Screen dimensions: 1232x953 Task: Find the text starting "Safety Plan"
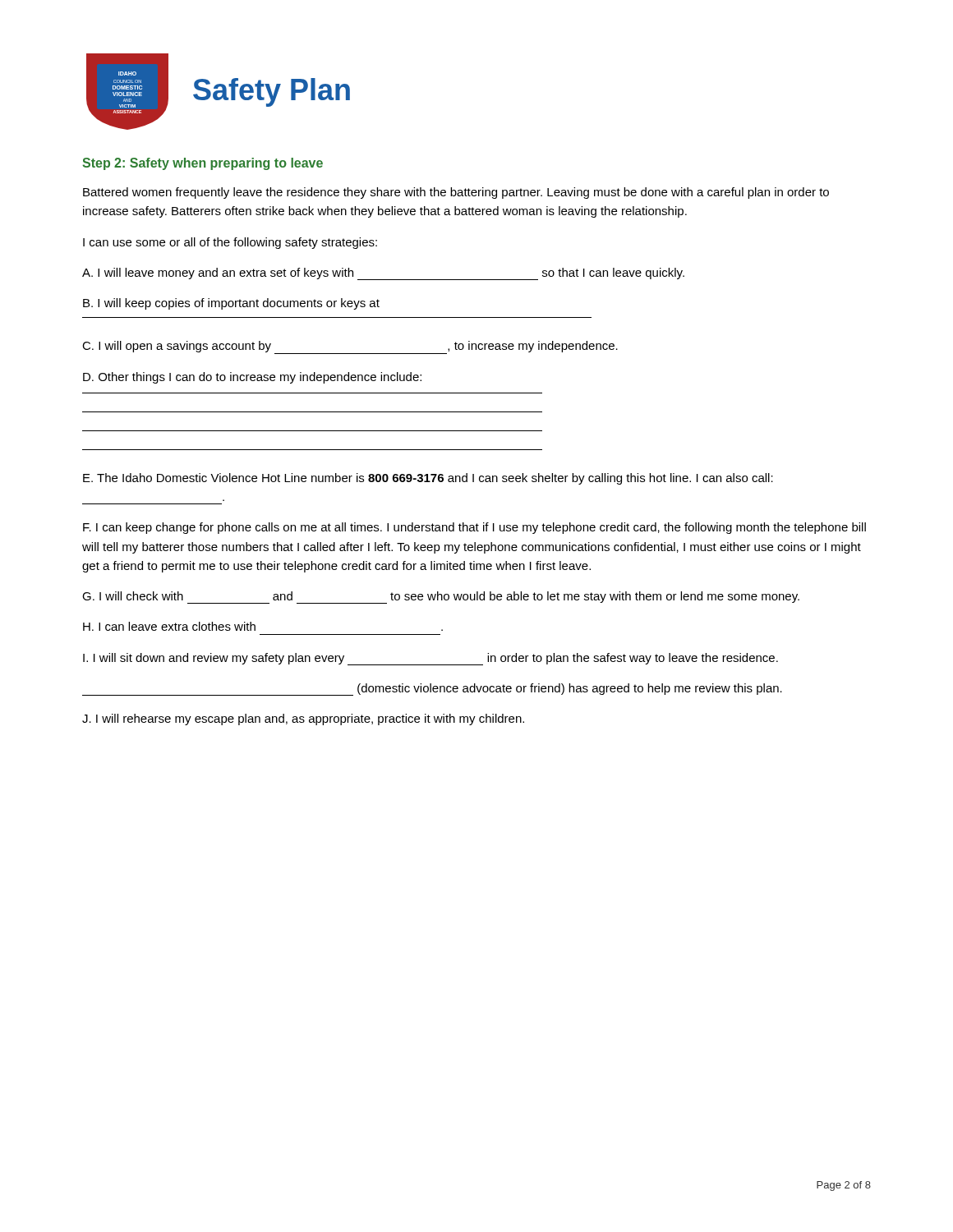point(272,90)
